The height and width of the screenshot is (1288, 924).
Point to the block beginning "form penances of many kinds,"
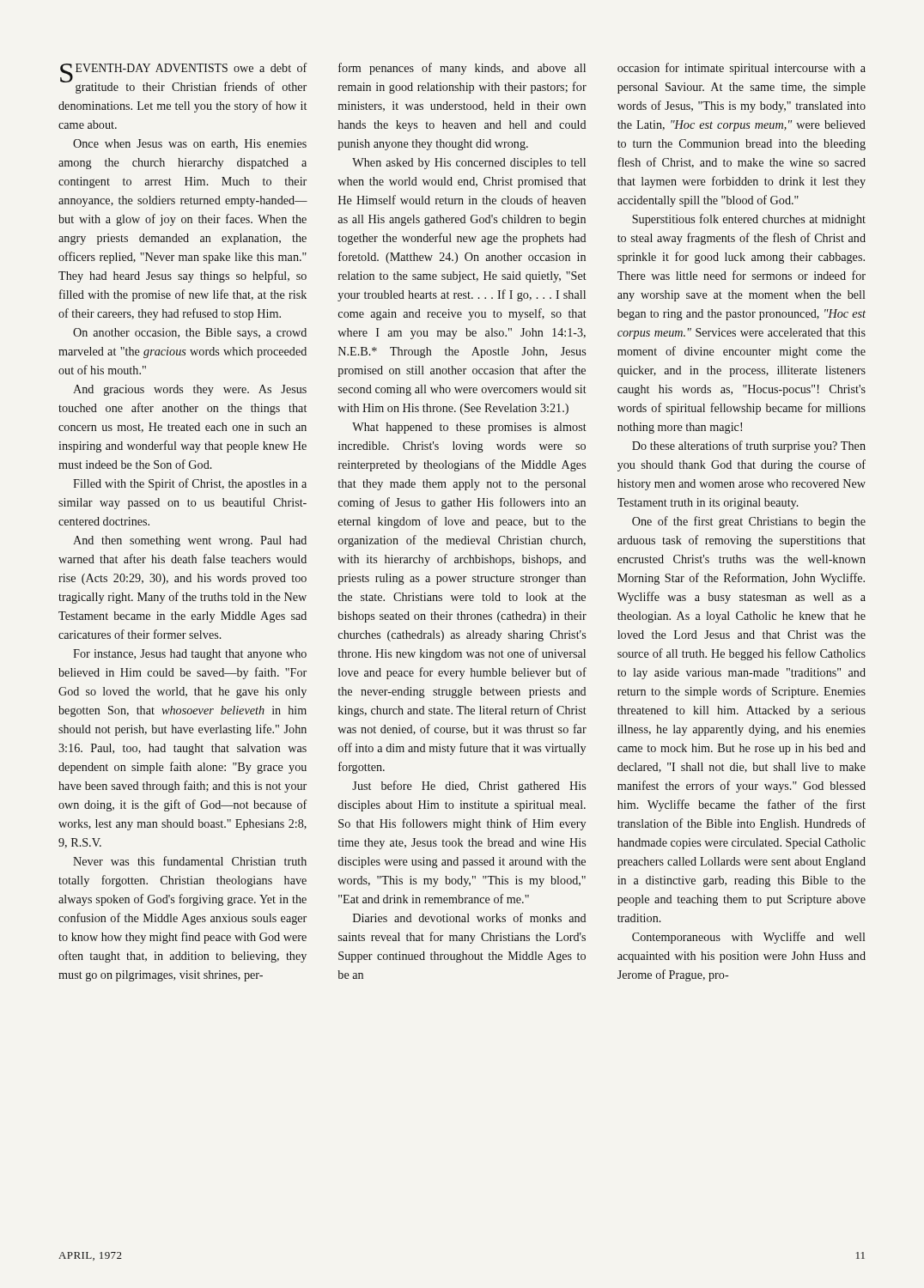tap(462, 521)
